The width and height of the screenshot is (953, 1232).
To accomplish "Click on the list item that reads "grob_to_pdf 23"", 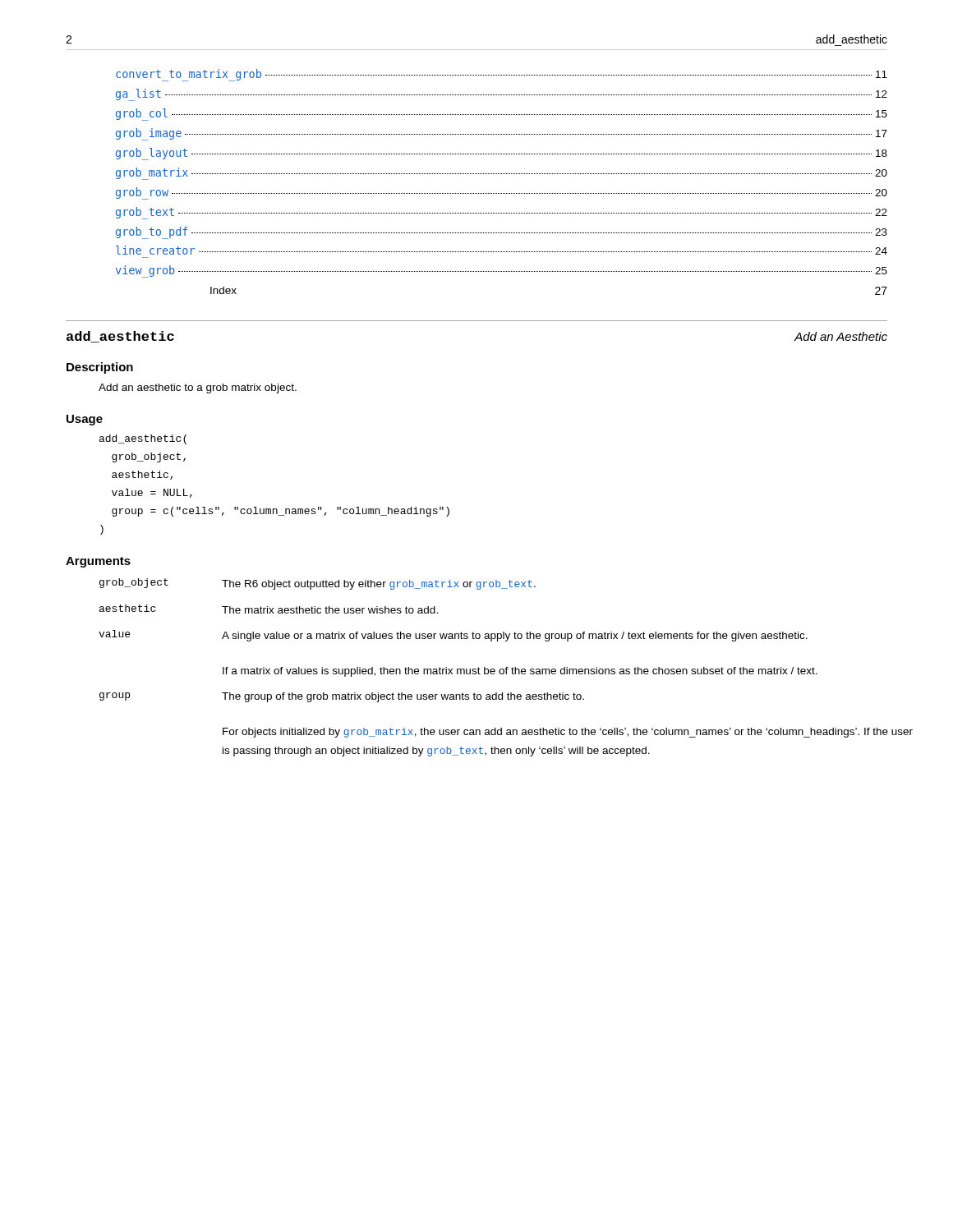I will (501, 232).
